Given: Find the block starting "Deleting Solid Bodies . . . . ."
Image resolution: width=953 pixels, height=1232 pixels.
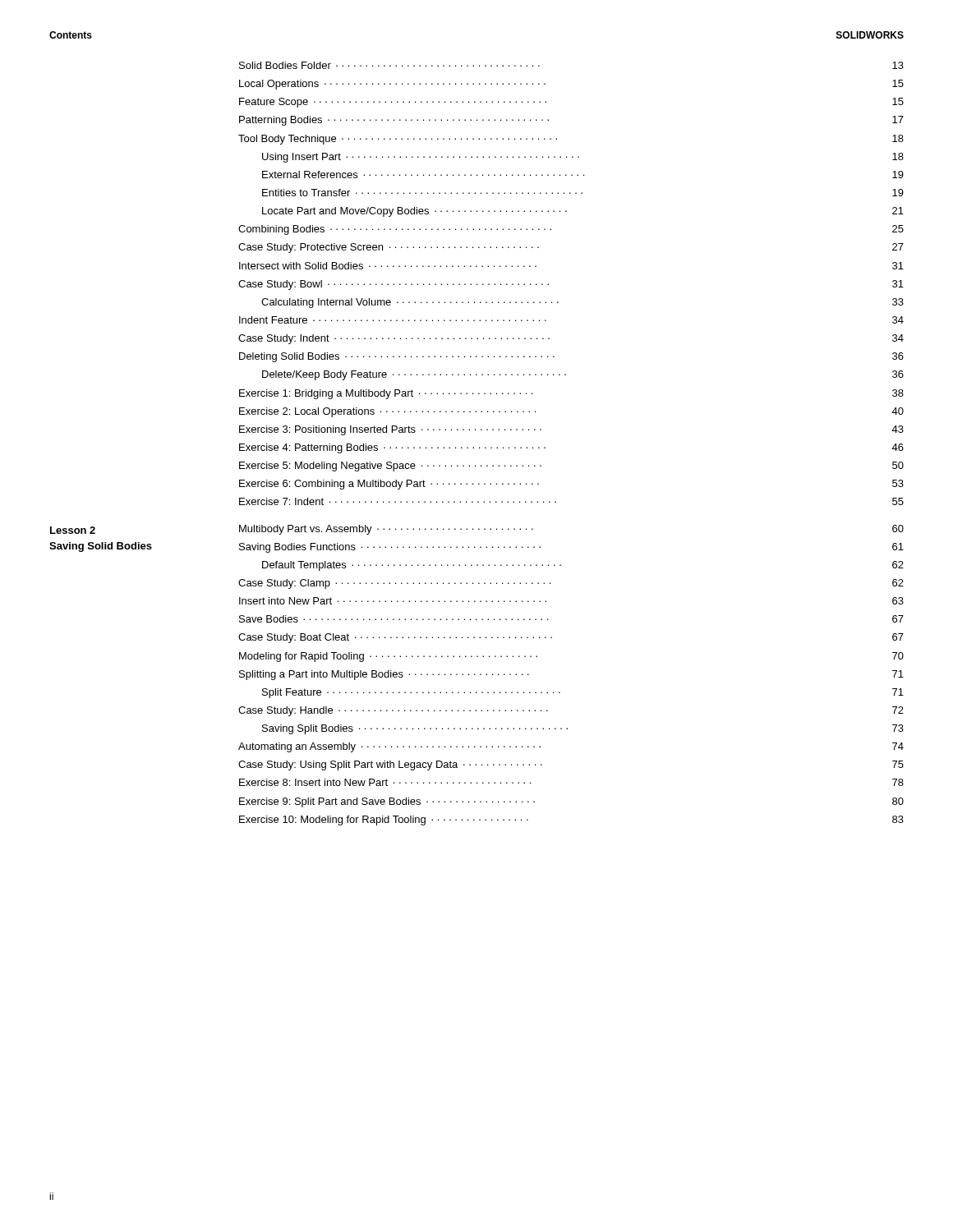Looking at the screenshot, I should point(287,358).
